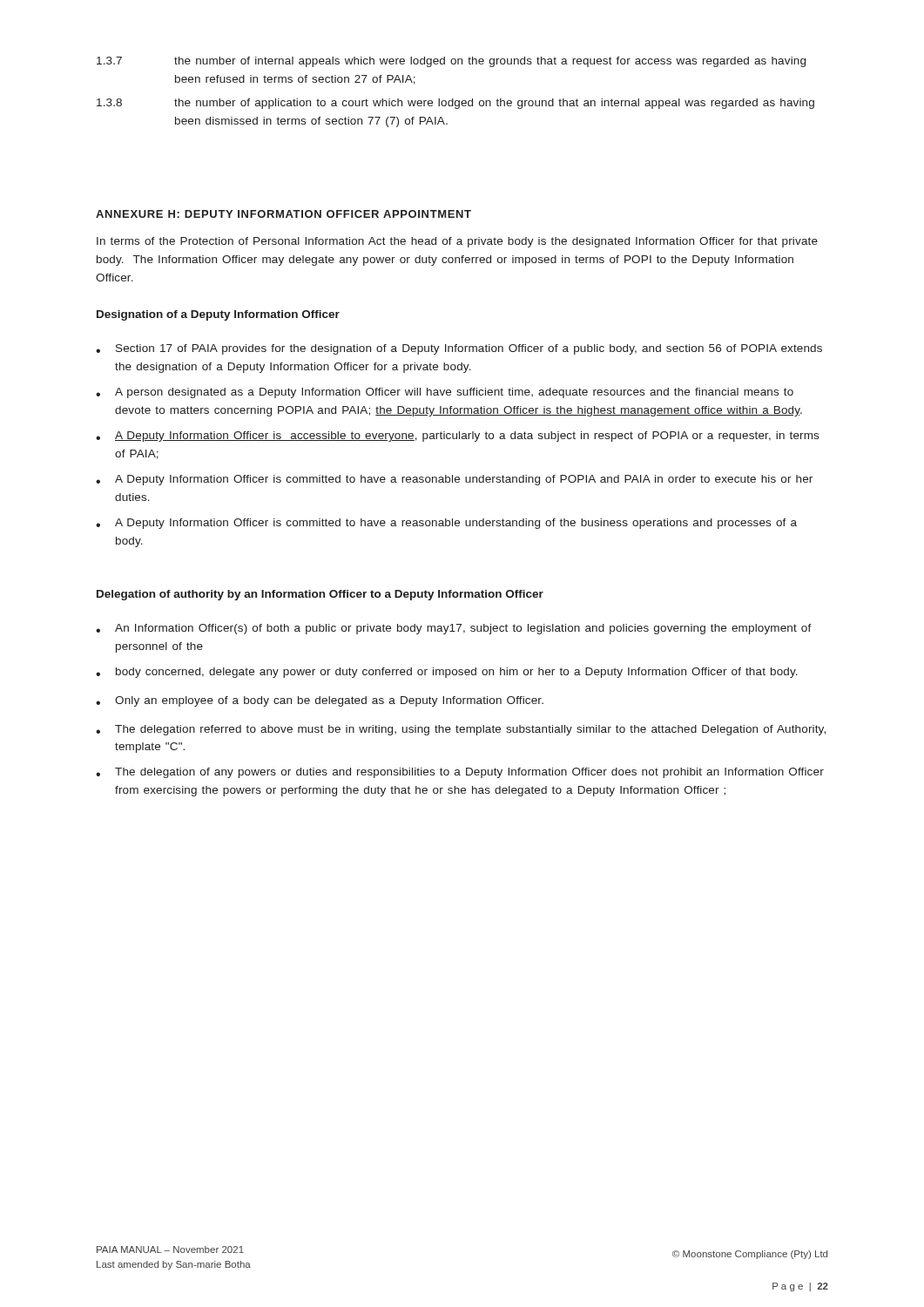Image resolution: width=924 pixels, height=1307 pixels.
Task: Point to the block beginning "• The delegation referred to above must"
Action: (x=462, y=738)
